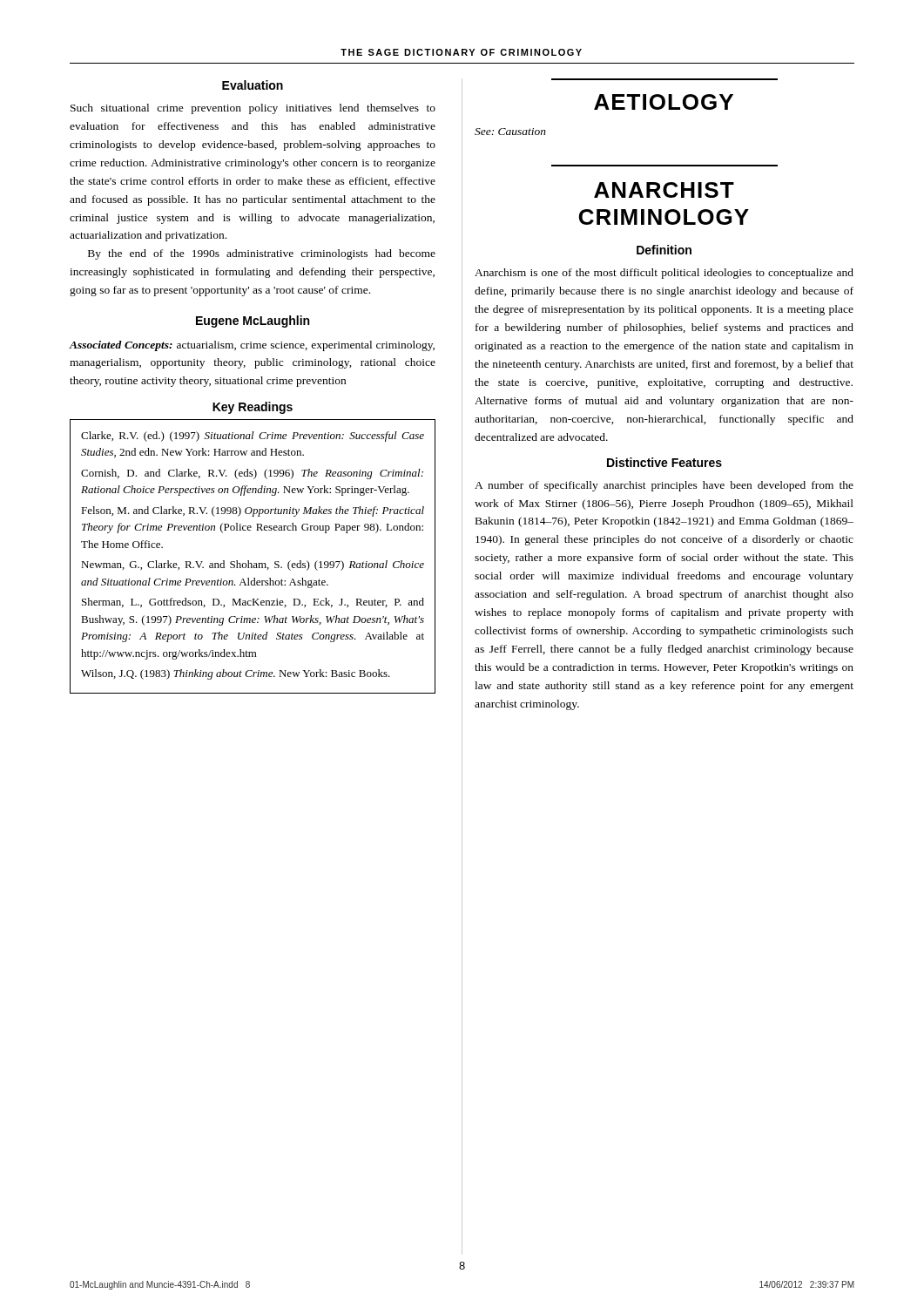
Task: Select the region starting "Anarchism is one of the most difficult political"
Action: 664,355
